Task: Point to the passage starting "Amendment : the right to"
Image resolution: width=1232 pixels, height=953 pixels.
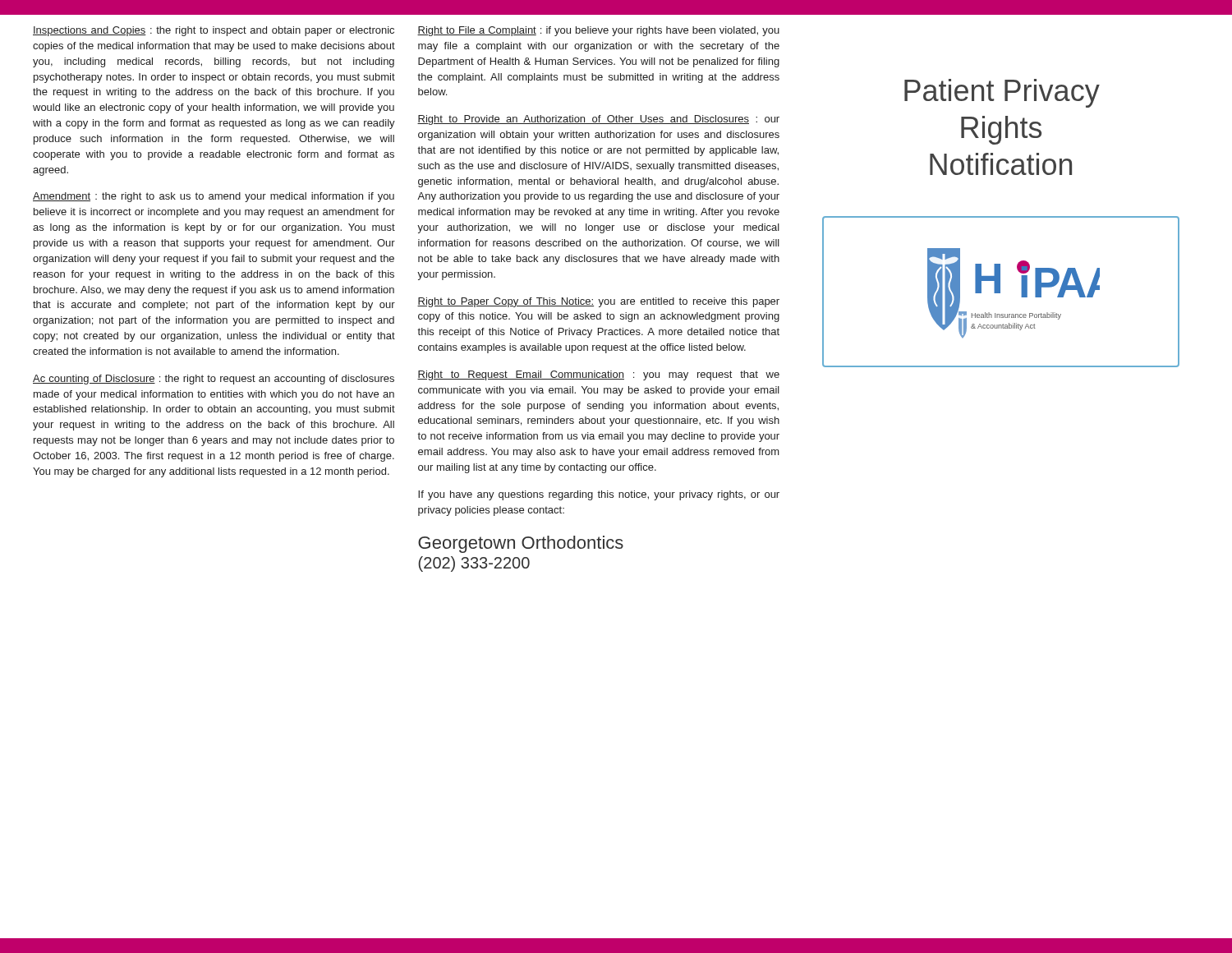Action: coord(214,274)
